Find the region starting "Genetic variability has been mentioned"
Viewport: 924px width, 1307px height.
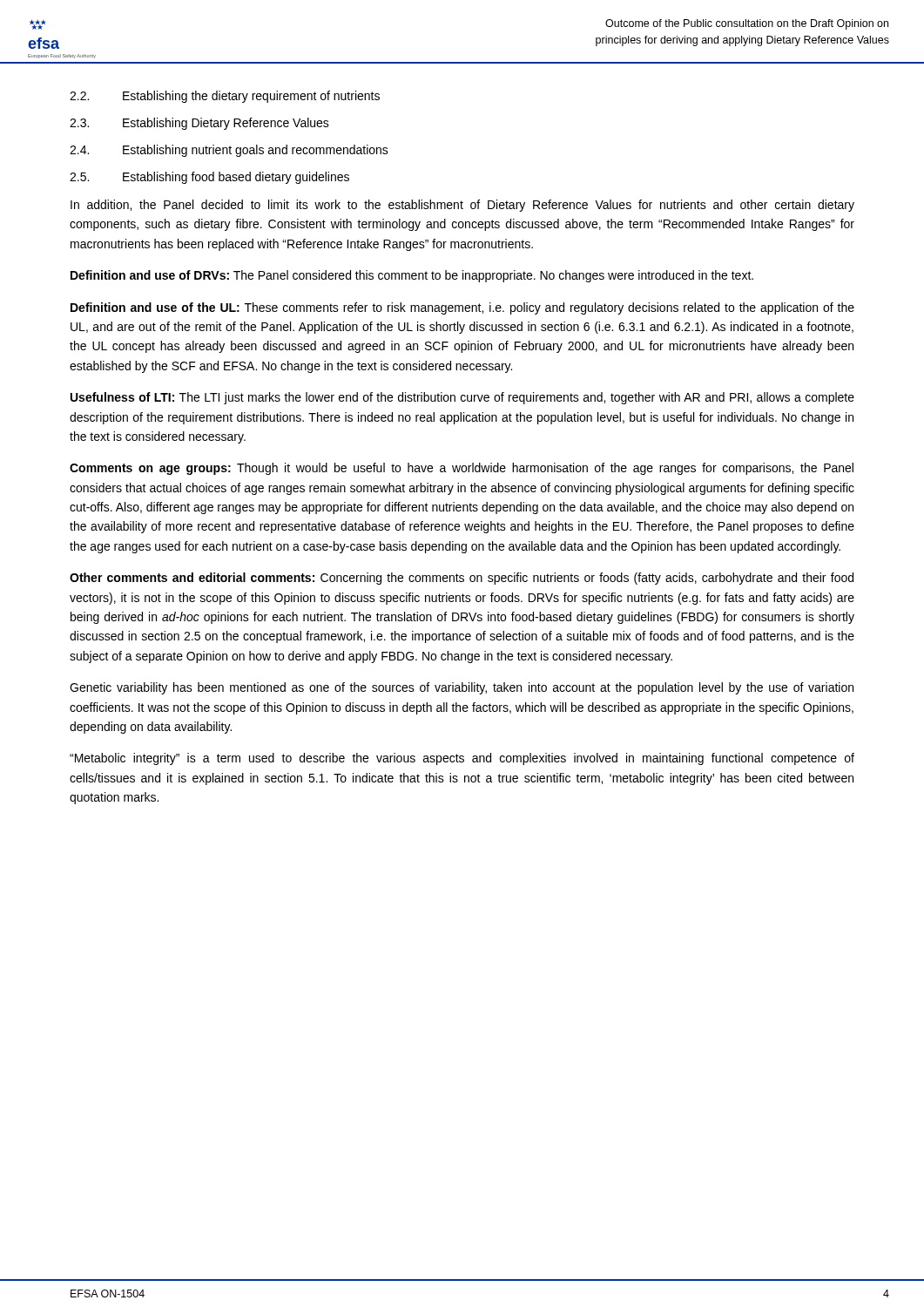[462, 707]
